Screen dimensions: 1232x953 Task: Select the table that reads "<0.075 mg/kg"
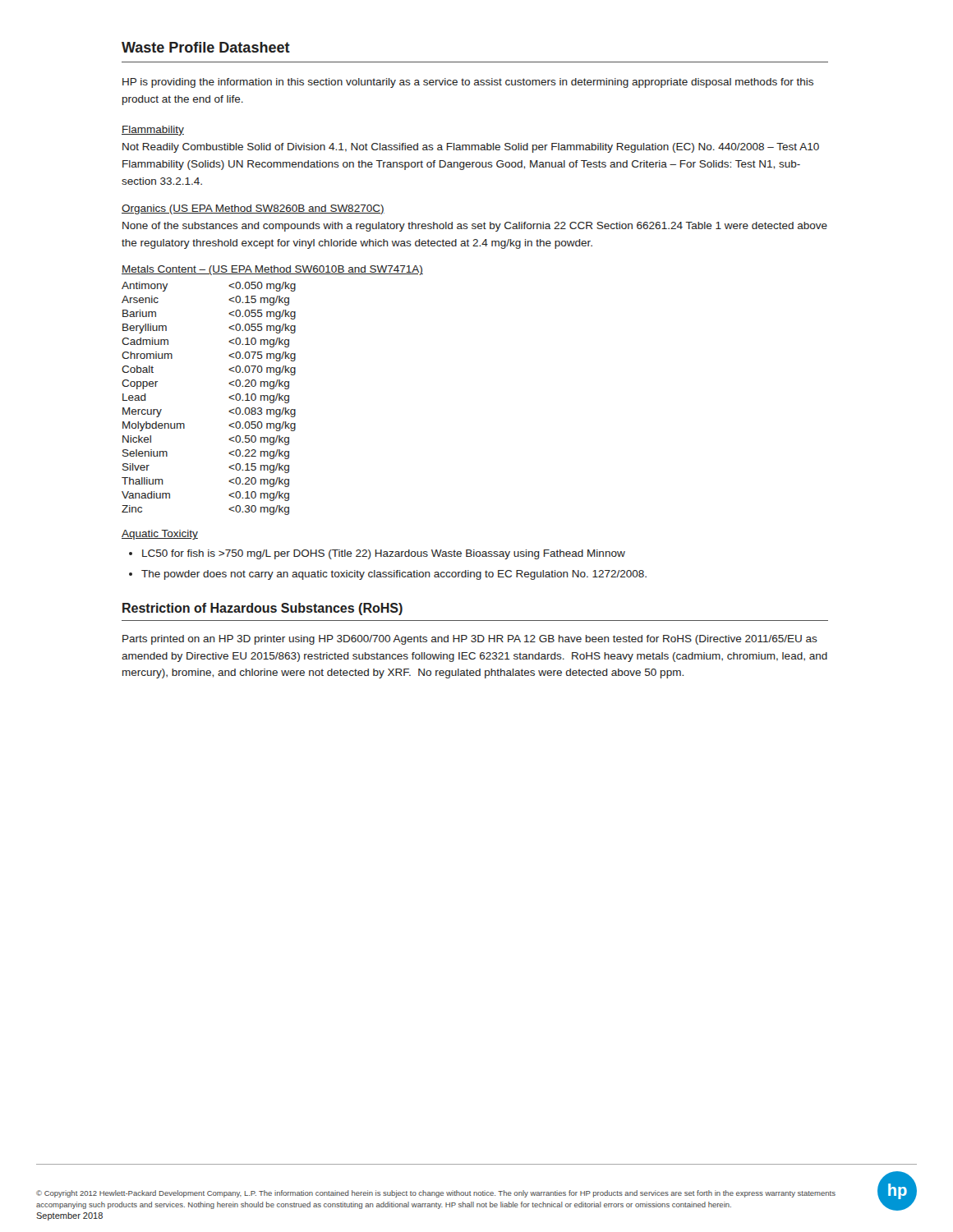coord(475,398)
